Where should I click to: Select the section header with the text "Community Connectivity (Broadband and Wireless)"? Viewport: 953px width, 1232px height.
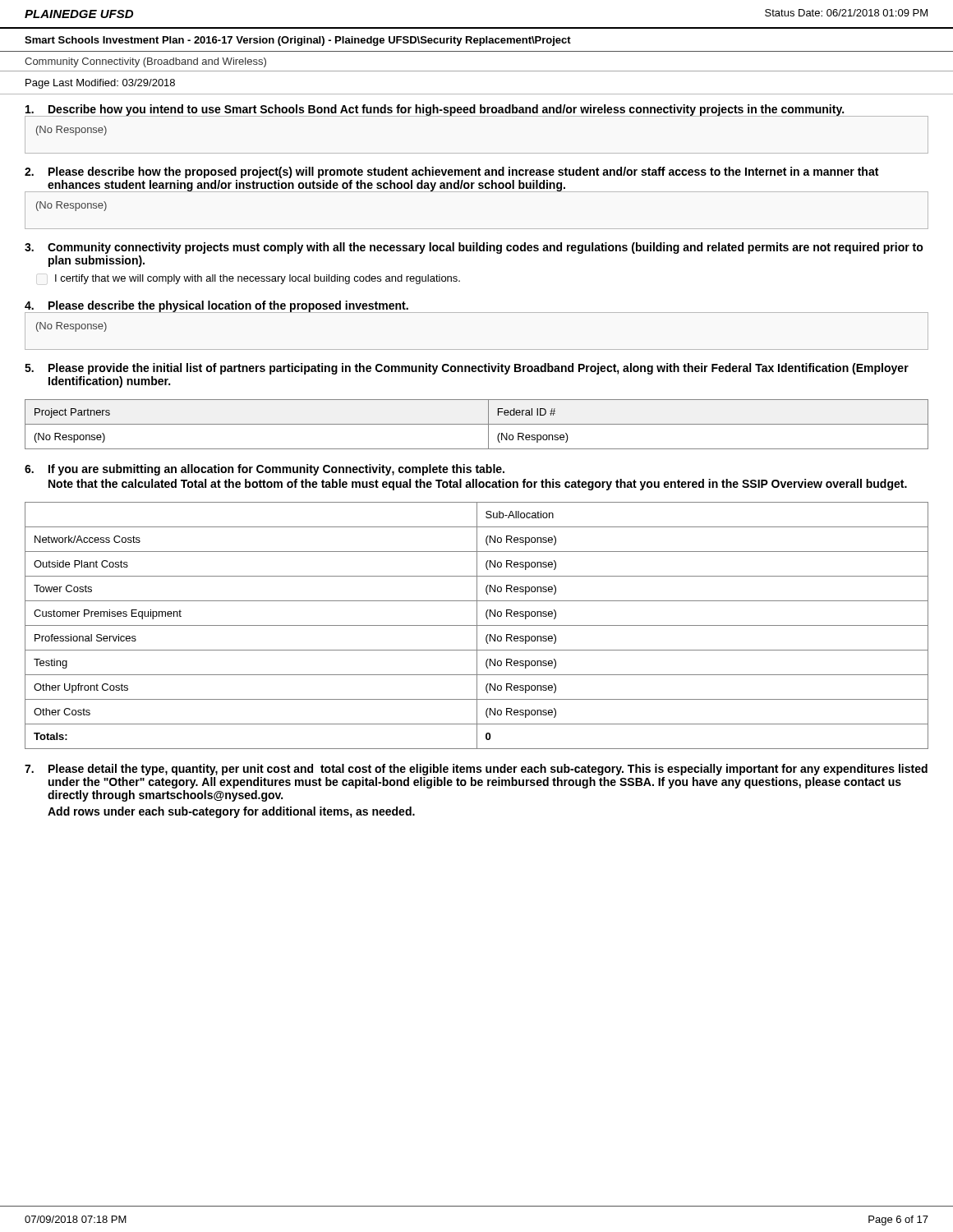(146, 61)
